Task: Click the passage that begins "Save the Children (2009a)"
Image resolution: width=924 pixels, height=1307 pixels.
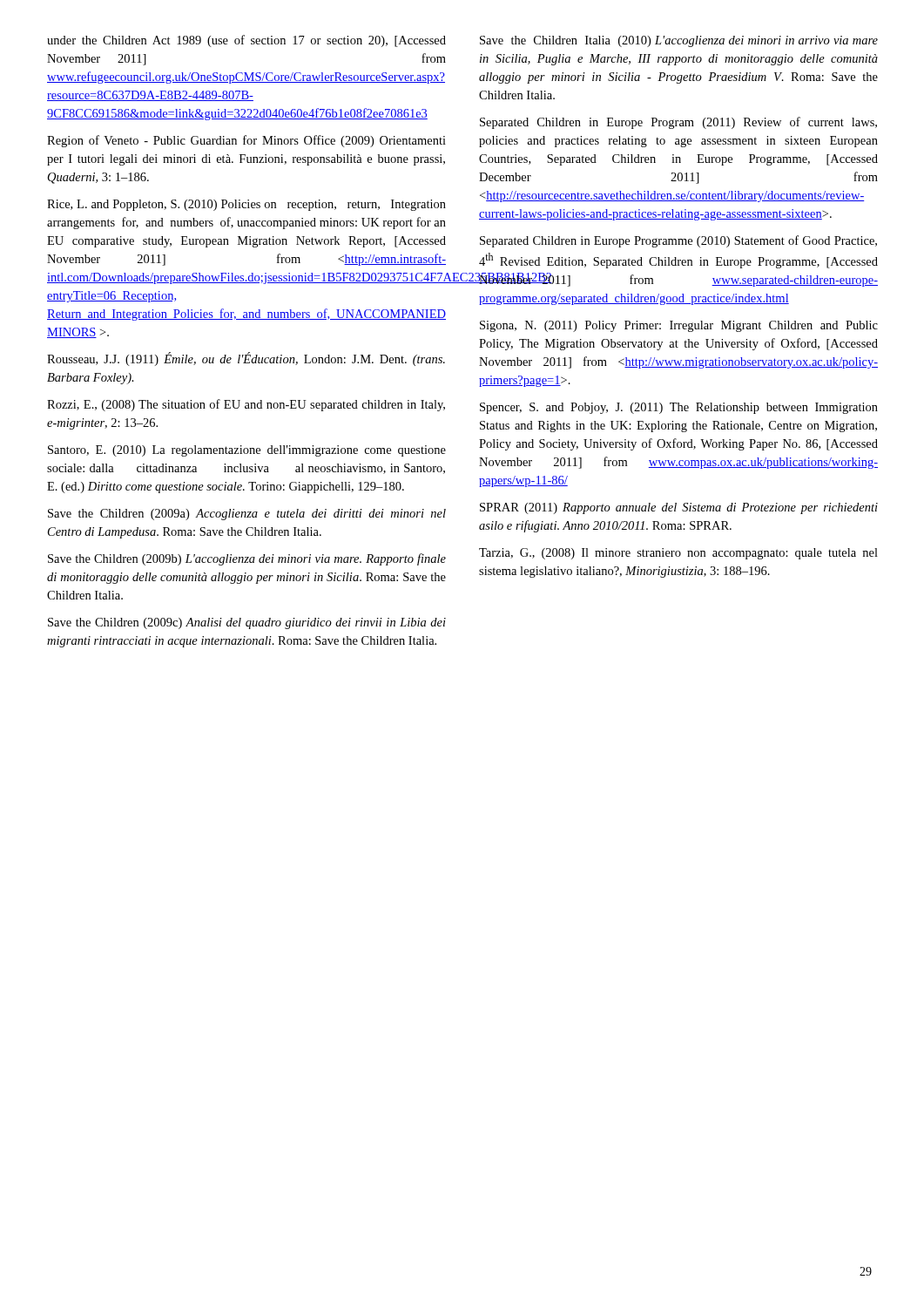Action: pos(246,523)
